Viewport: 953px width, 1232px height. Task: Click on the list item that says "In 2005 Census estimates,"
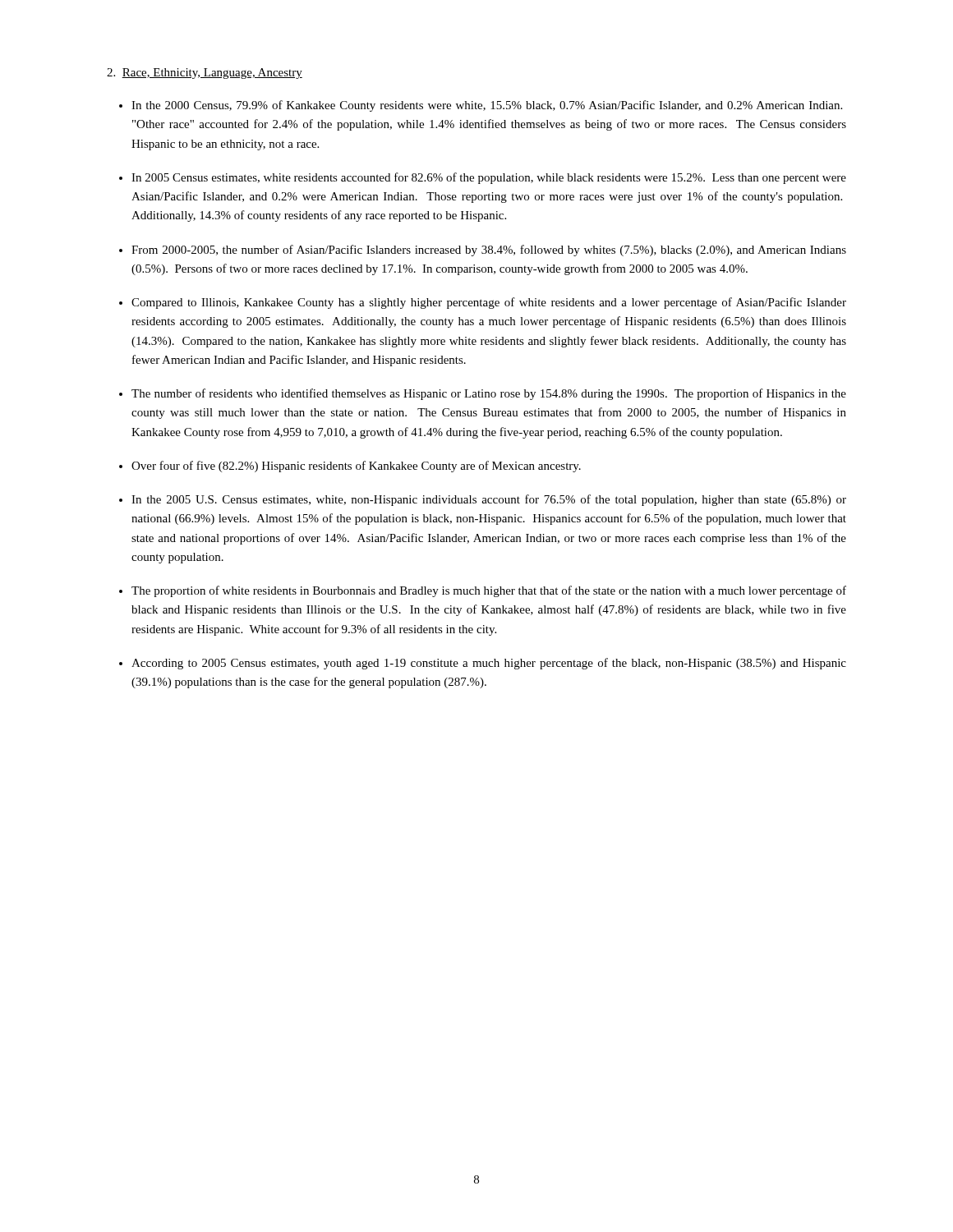coord(489,196)
